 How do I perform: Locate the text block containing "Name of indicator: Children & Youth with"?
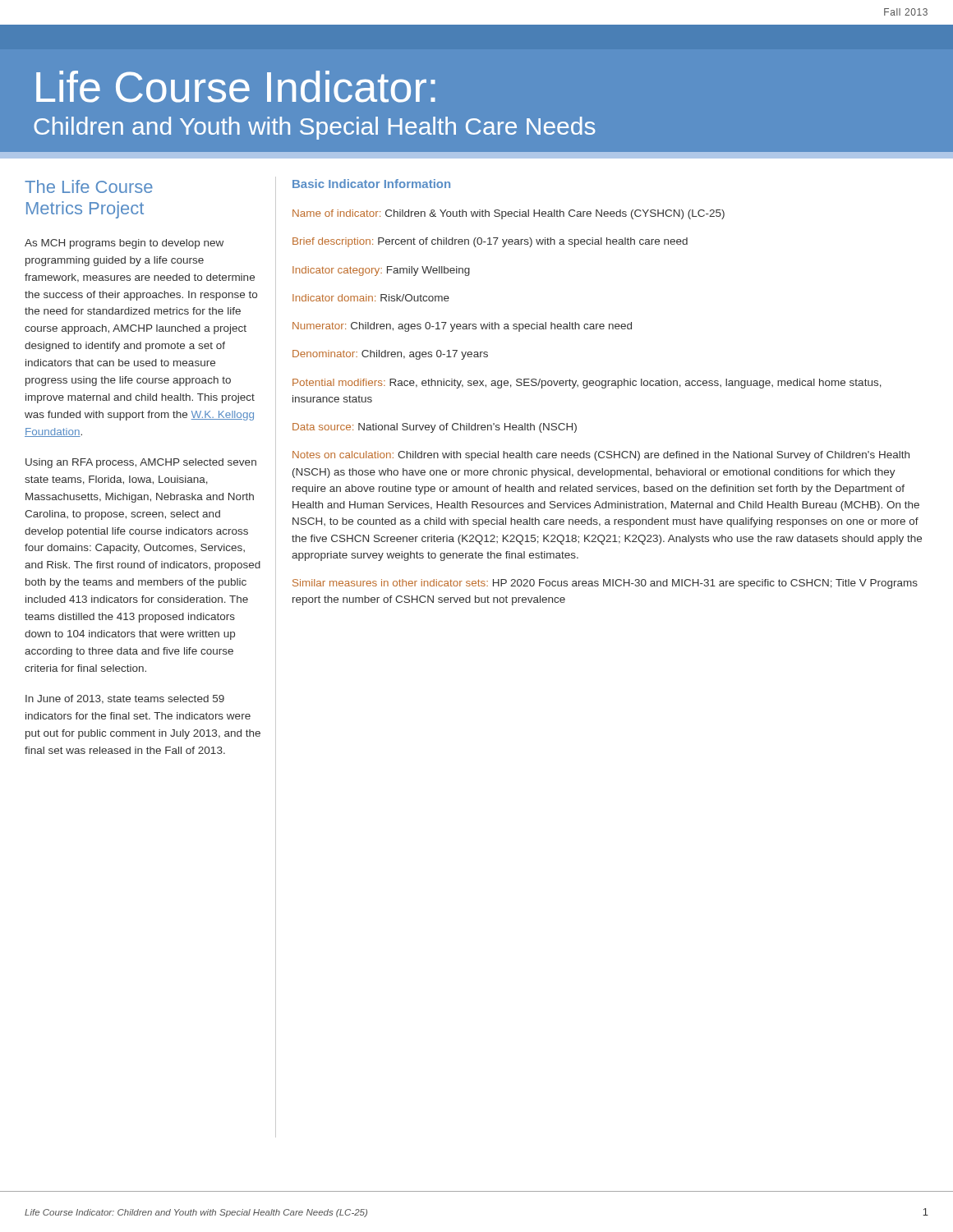tap(508, 213)
